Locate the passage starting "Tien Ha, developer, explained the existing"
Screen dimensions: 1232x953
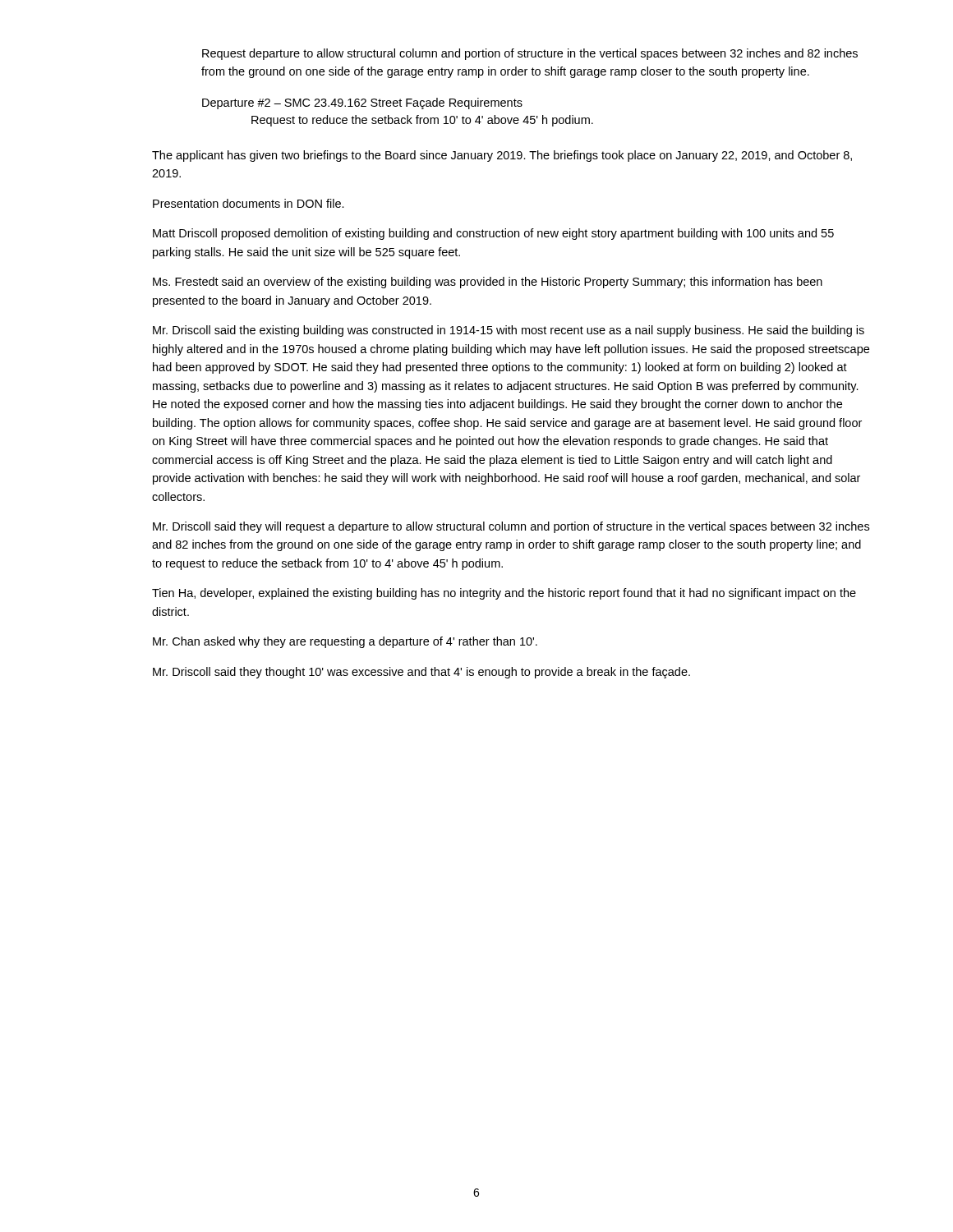[x=504, y=603]
